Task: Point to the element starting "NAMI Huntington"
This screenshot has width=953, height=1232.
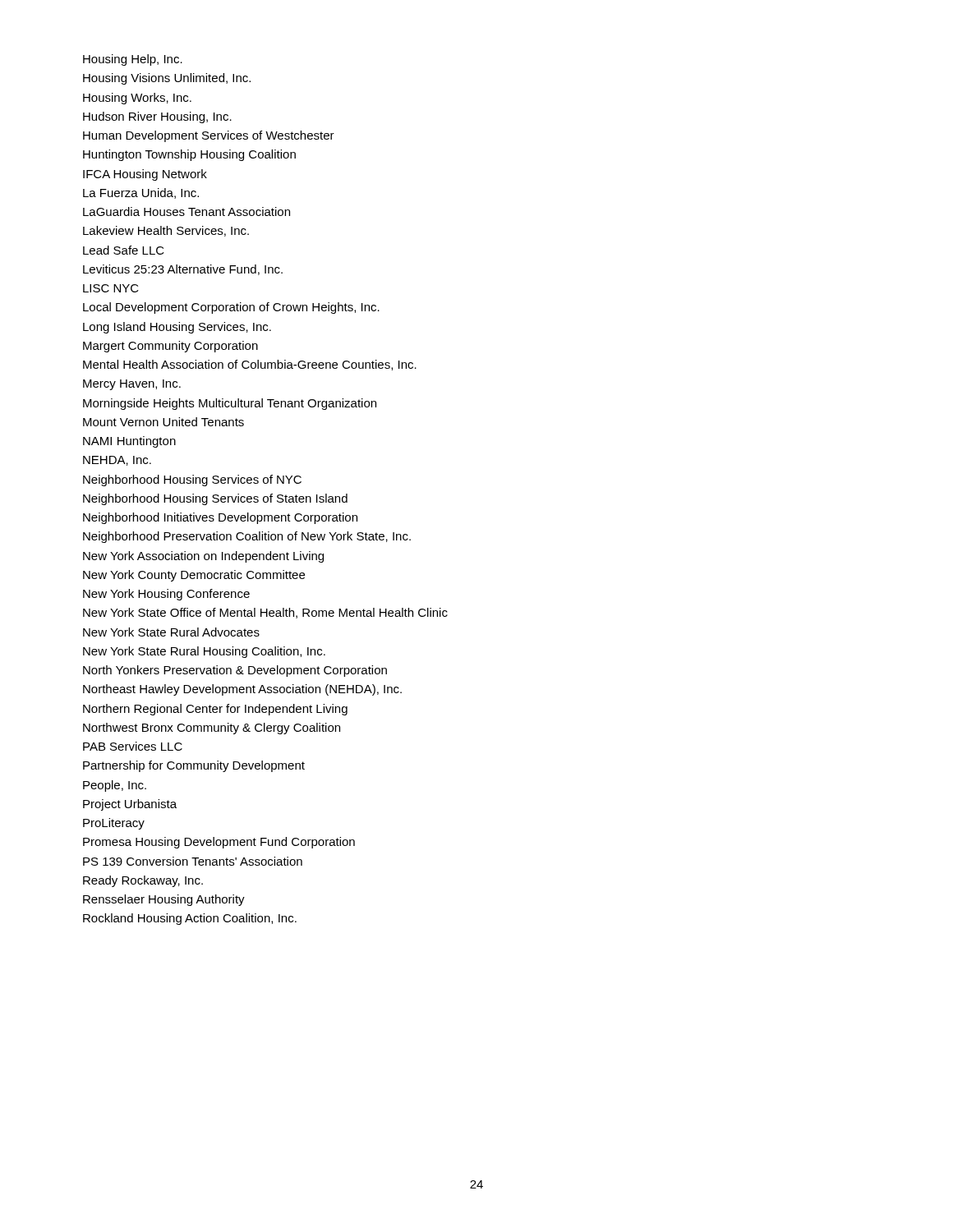Action: 129,441
